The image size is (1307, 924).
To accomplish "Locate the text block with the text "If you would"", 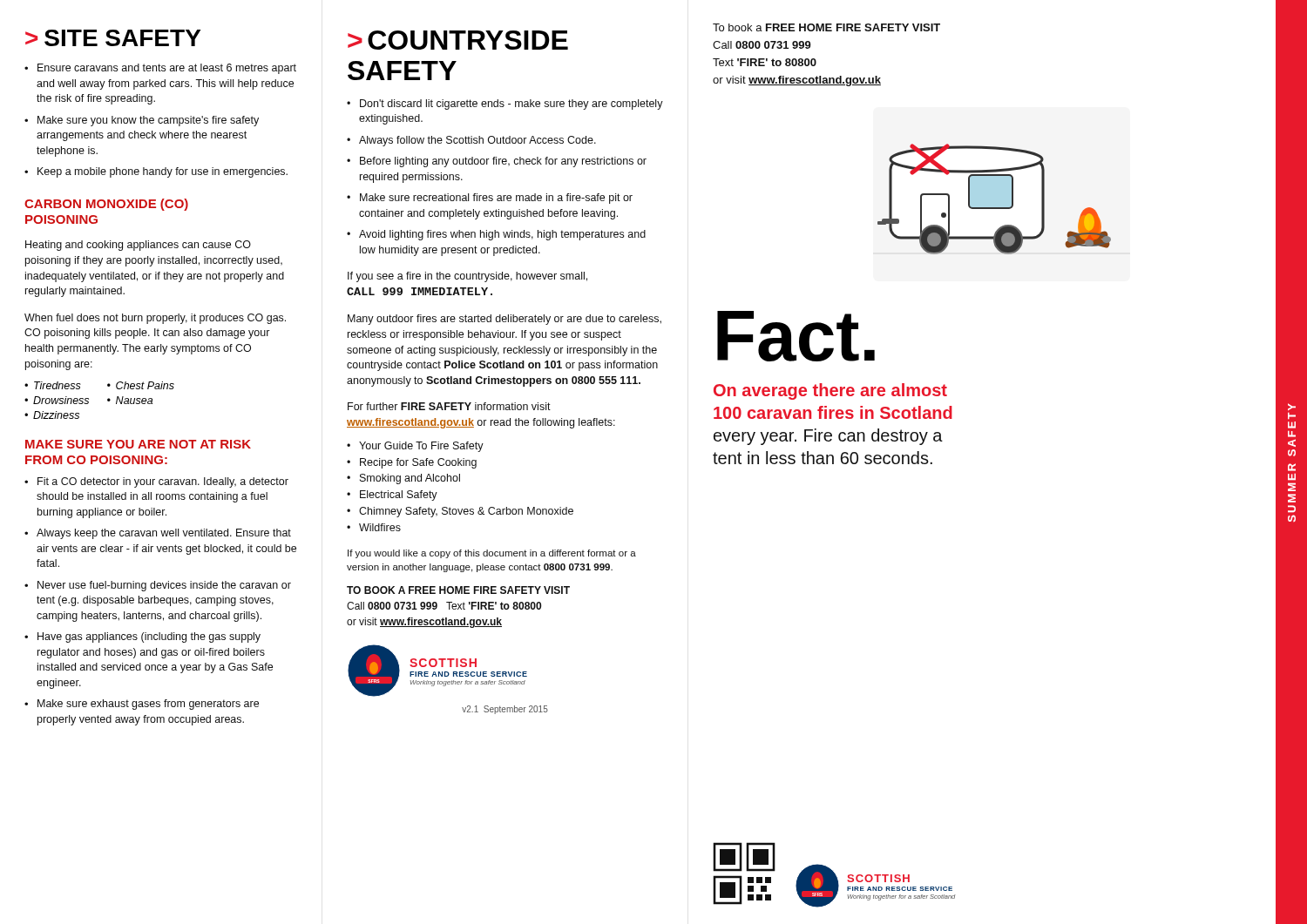I will coord(491,560).
